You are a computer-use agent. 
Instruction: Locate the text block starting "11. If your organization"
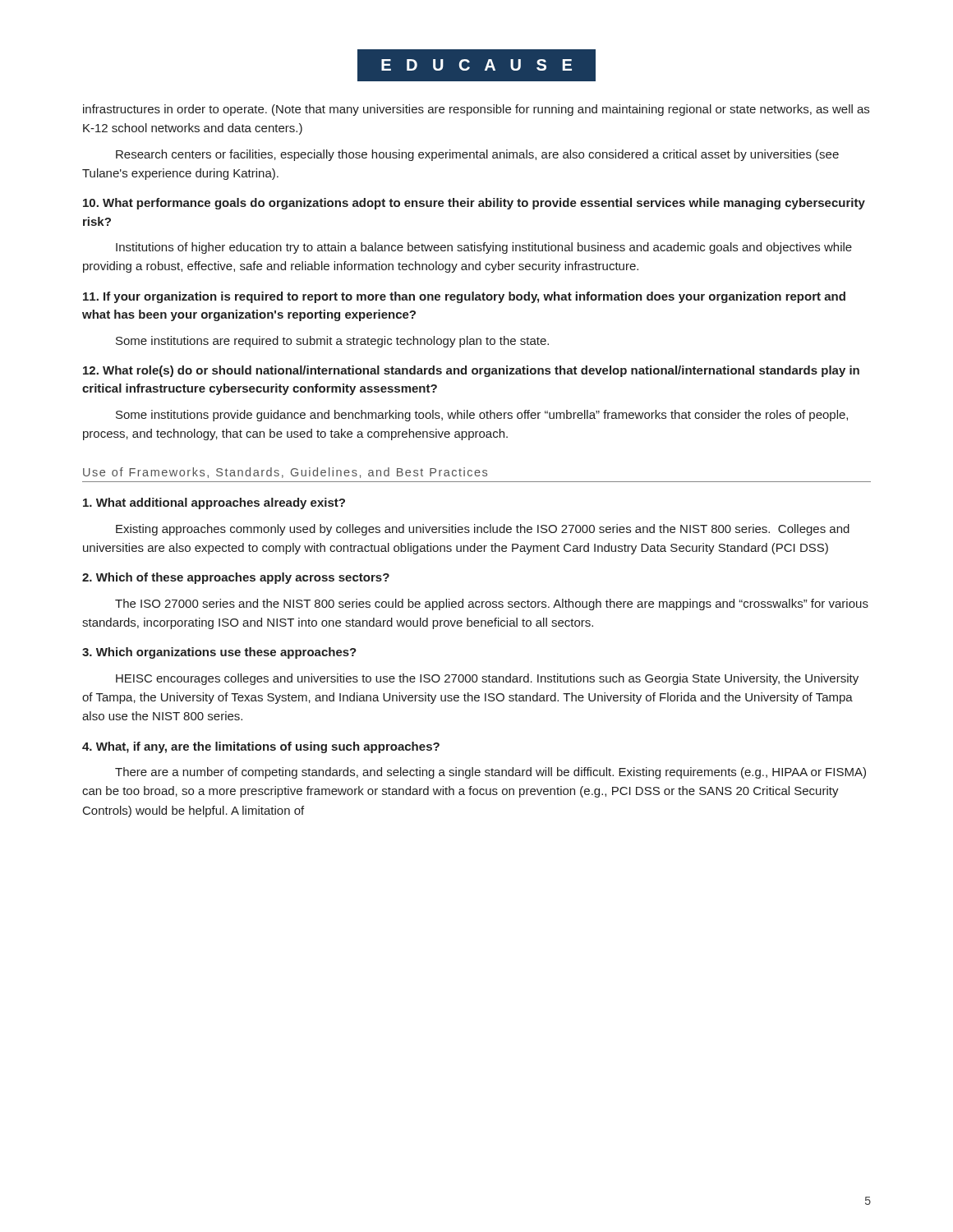(464, 305)
